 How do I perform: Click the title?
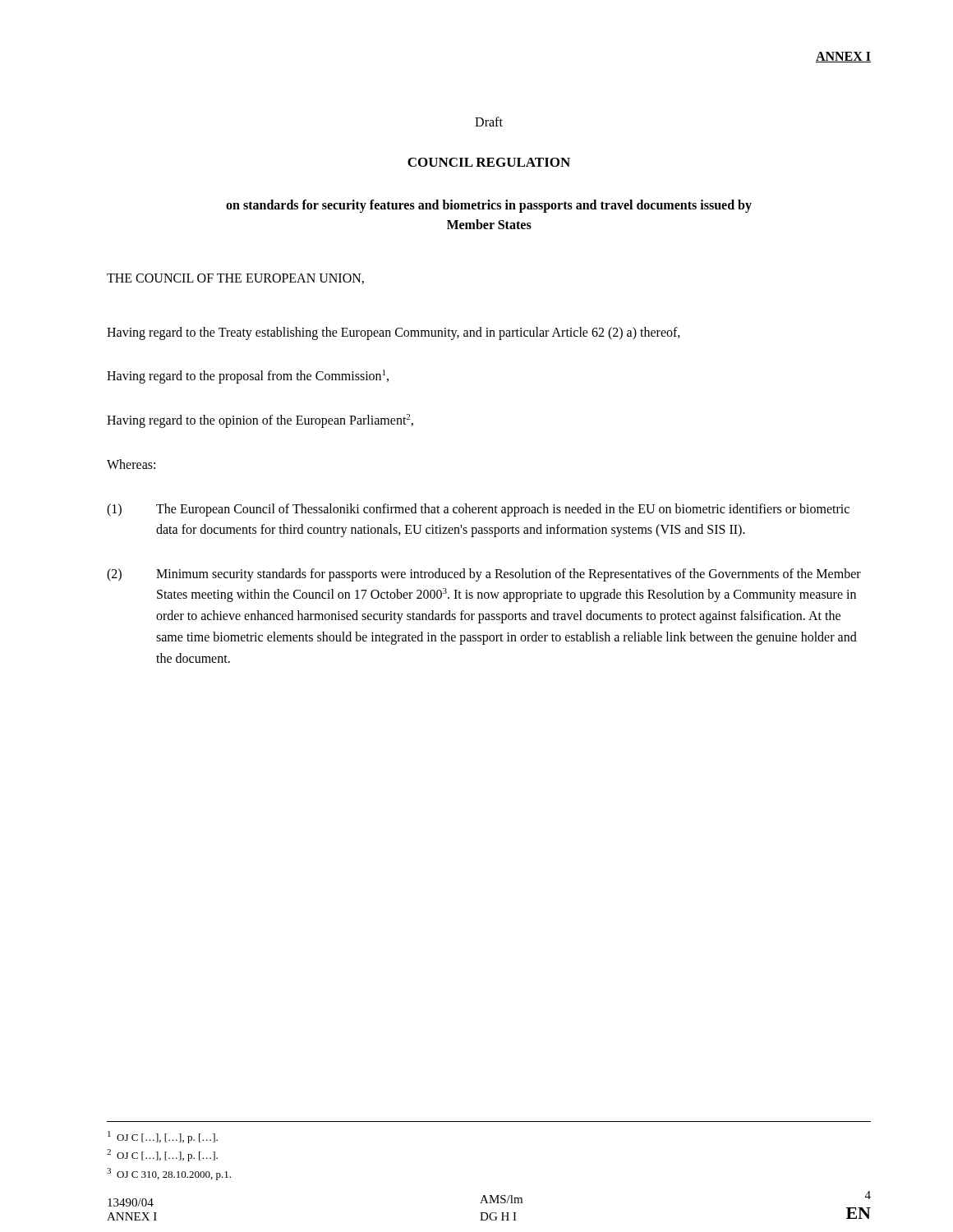(489, 162)
